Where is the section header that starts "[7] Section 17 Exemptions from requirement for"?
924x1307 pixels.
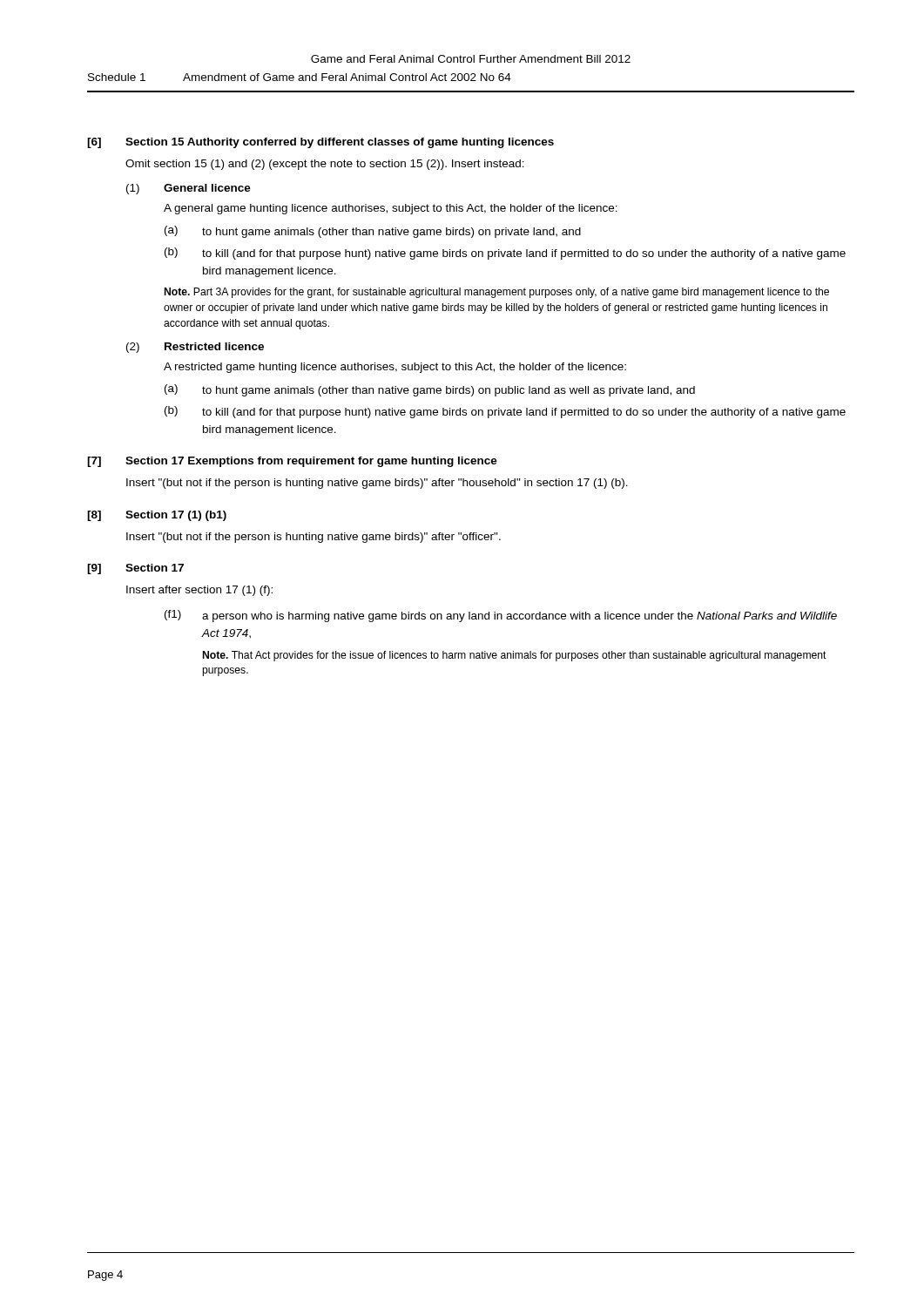point(471,461)
